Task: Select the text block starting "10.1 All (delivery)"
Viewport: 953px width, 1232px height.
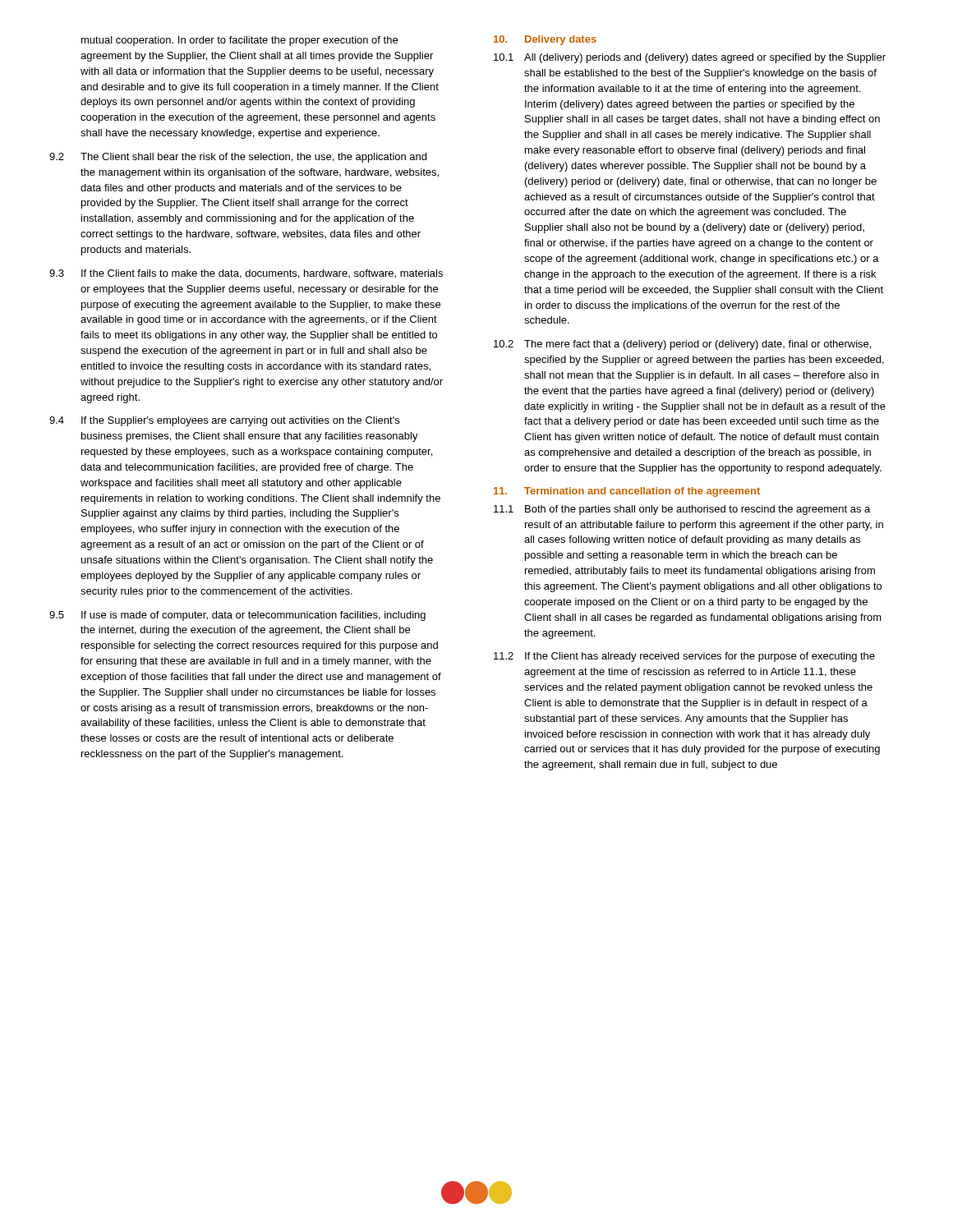Action: pyautogui.click(x=690, y=189)
